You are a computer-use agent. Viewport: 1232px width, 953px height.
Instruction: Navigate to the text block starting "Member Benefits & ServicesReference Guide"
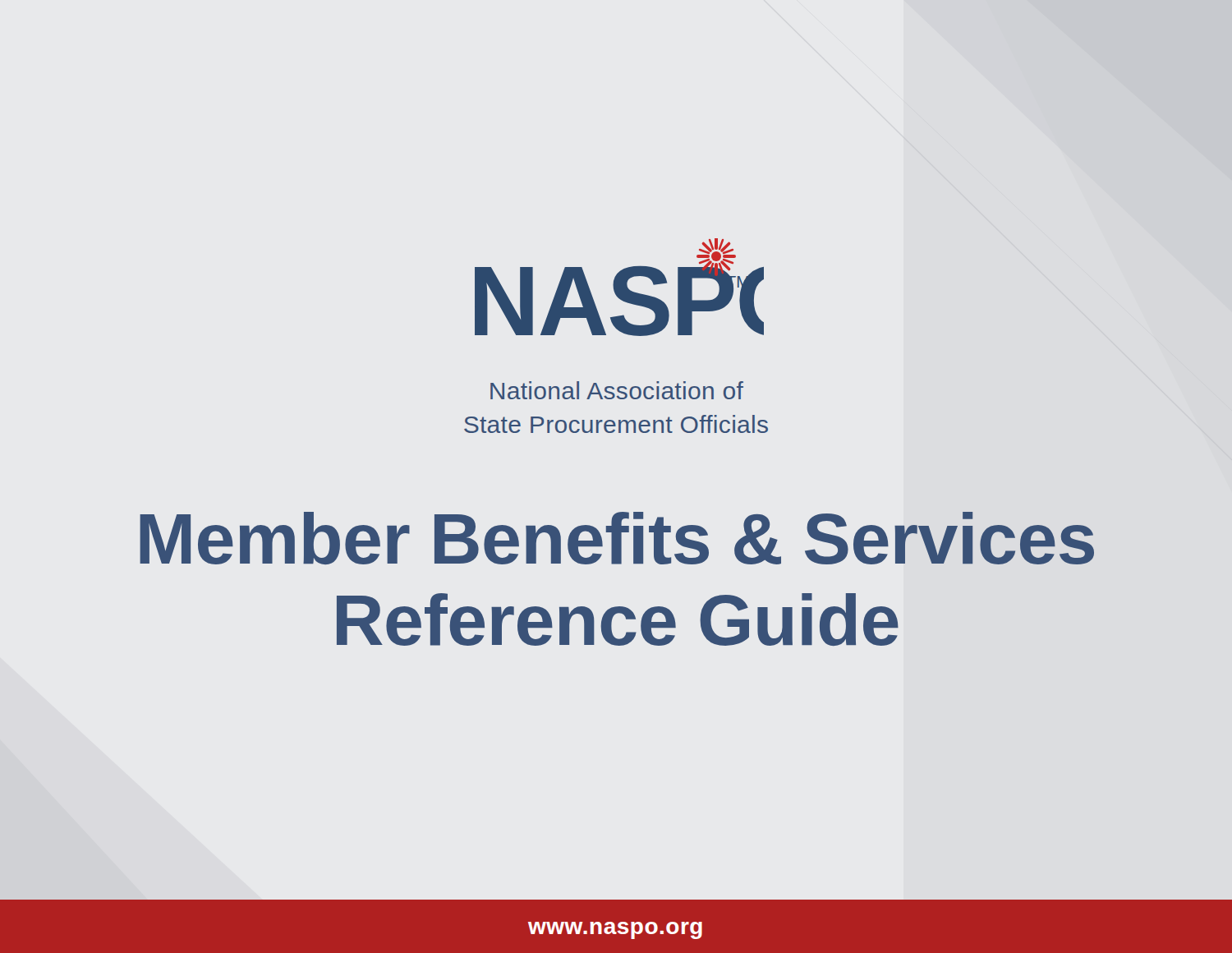click(x=616, y=580)
